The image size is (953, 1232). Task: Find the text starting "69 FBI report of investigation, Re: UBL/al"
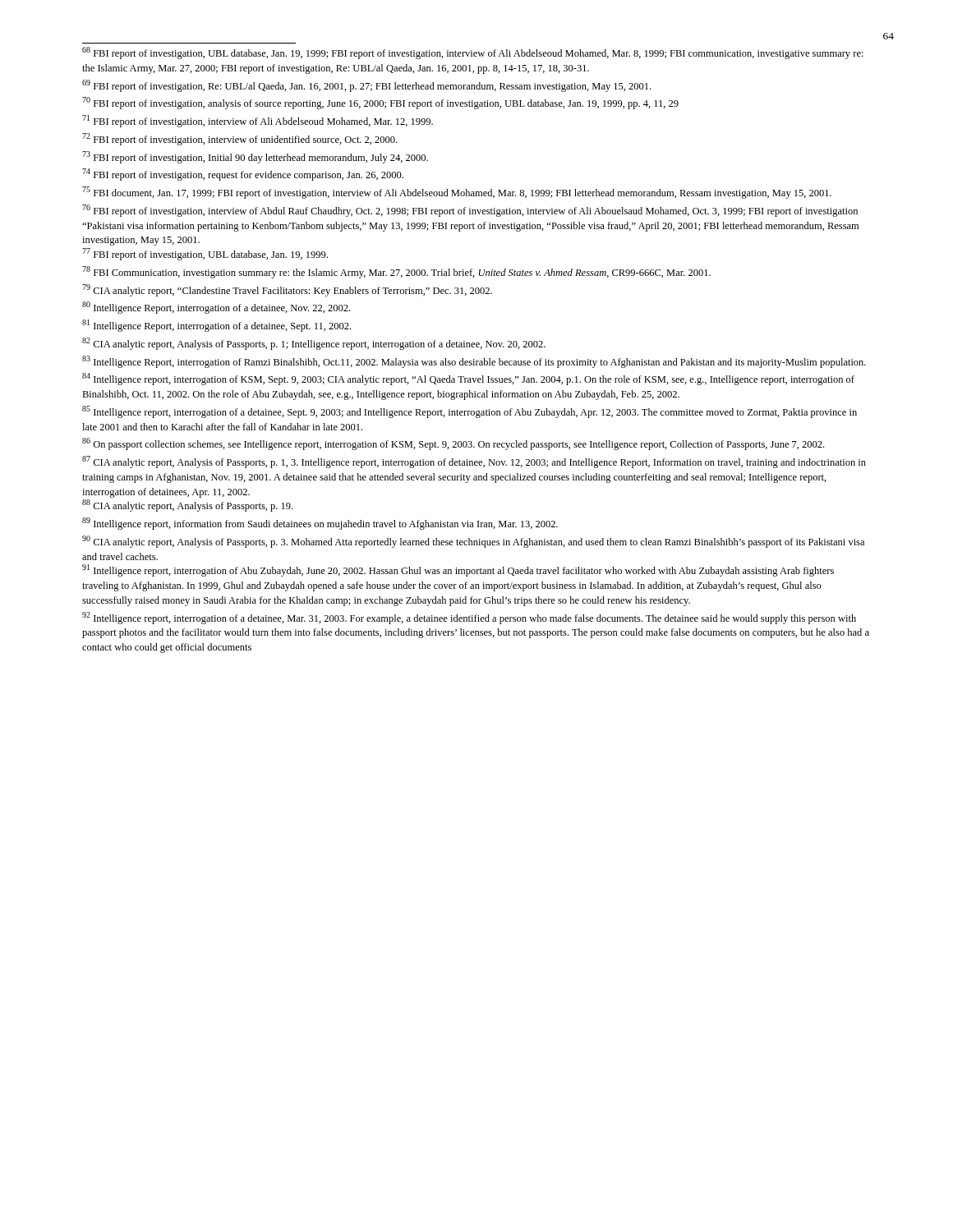pos(367,85)
